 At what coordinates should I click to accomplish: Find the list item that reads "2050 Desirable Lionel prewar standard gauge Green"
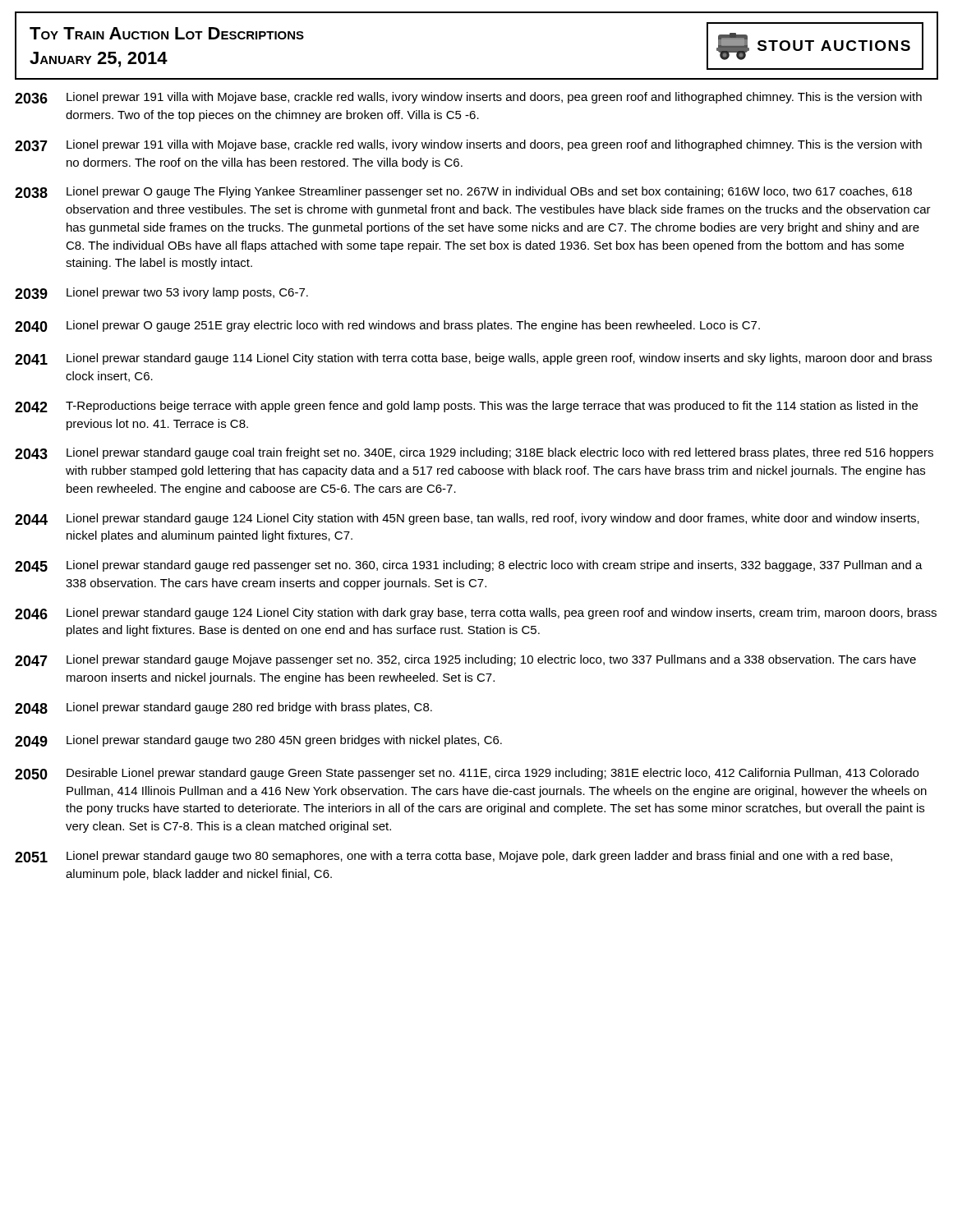point(476,799)
